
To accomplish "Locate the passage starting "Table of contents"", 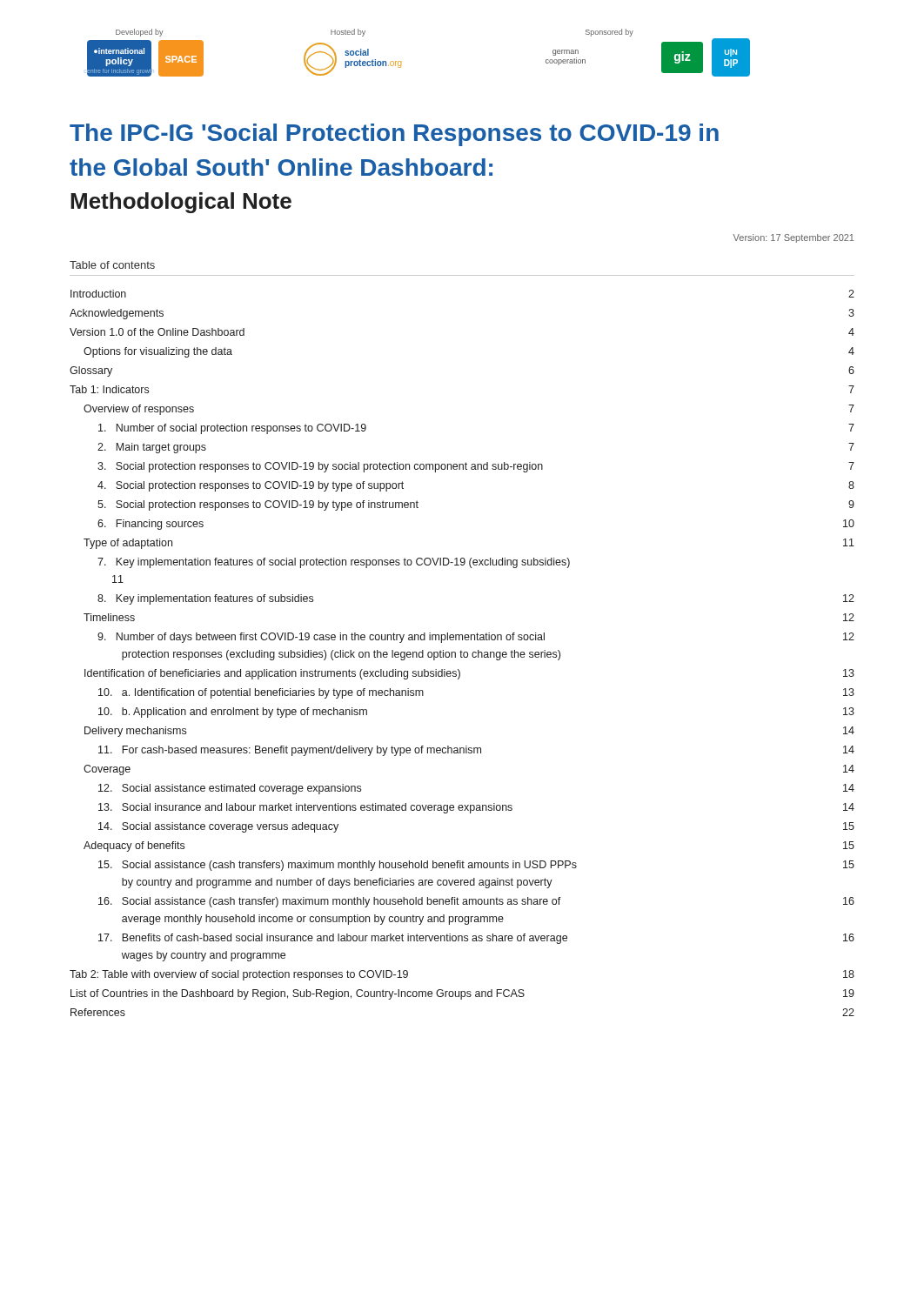I will click(112, 265).
